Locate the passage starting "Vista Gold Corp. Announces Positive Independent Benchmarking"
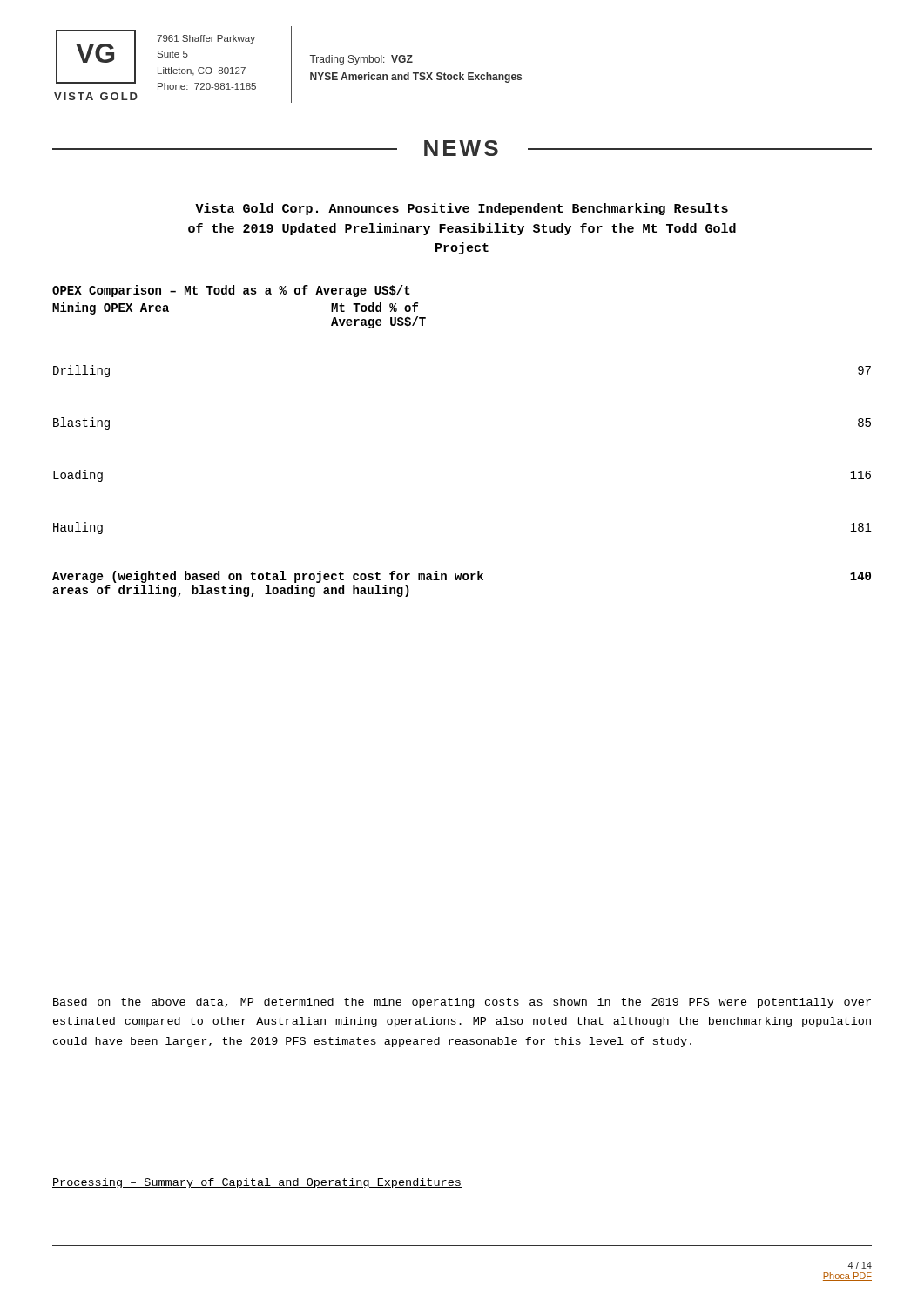 pos(462,229)
